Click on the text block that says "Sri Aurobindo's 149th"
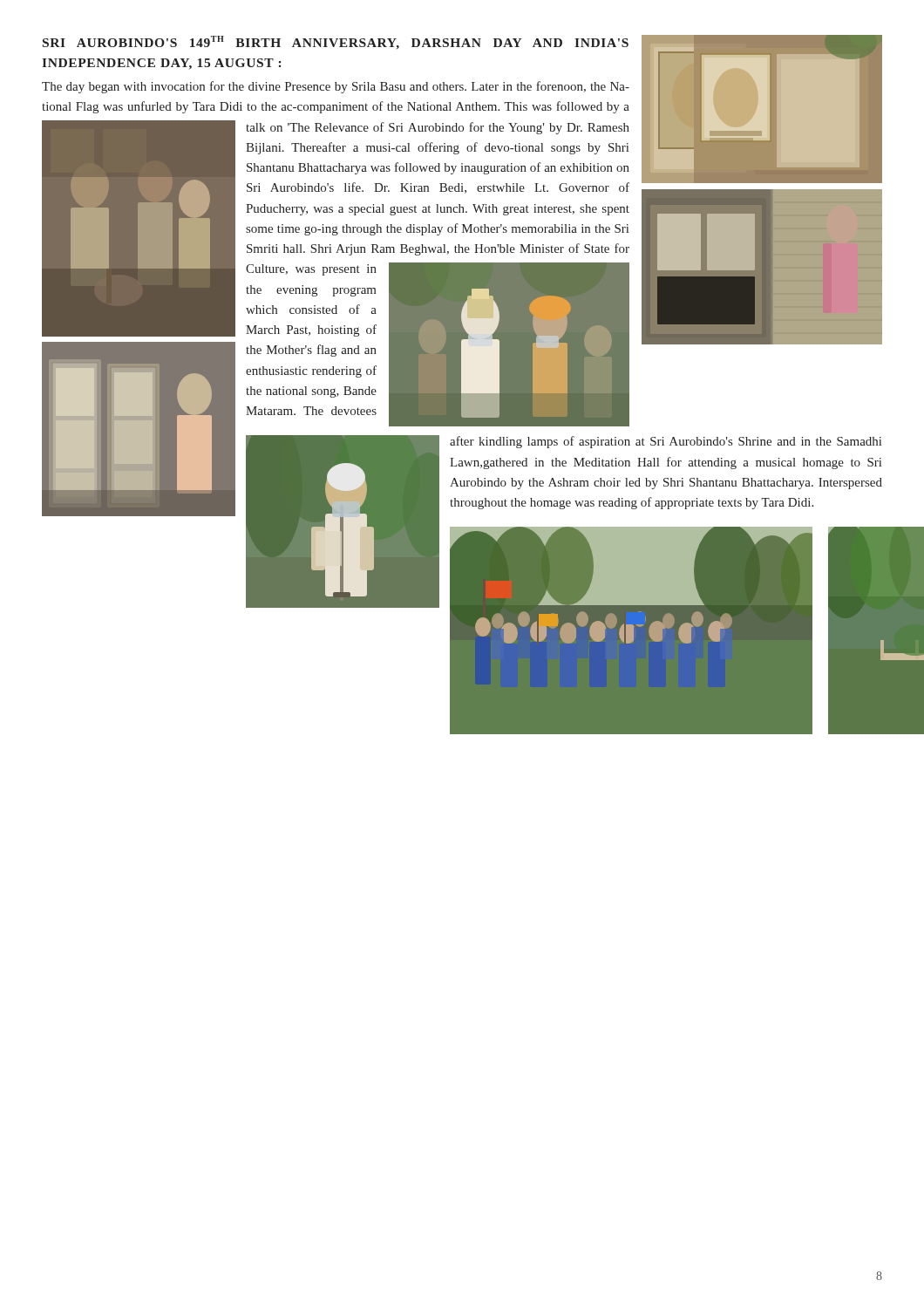 [x=462, y=273]
